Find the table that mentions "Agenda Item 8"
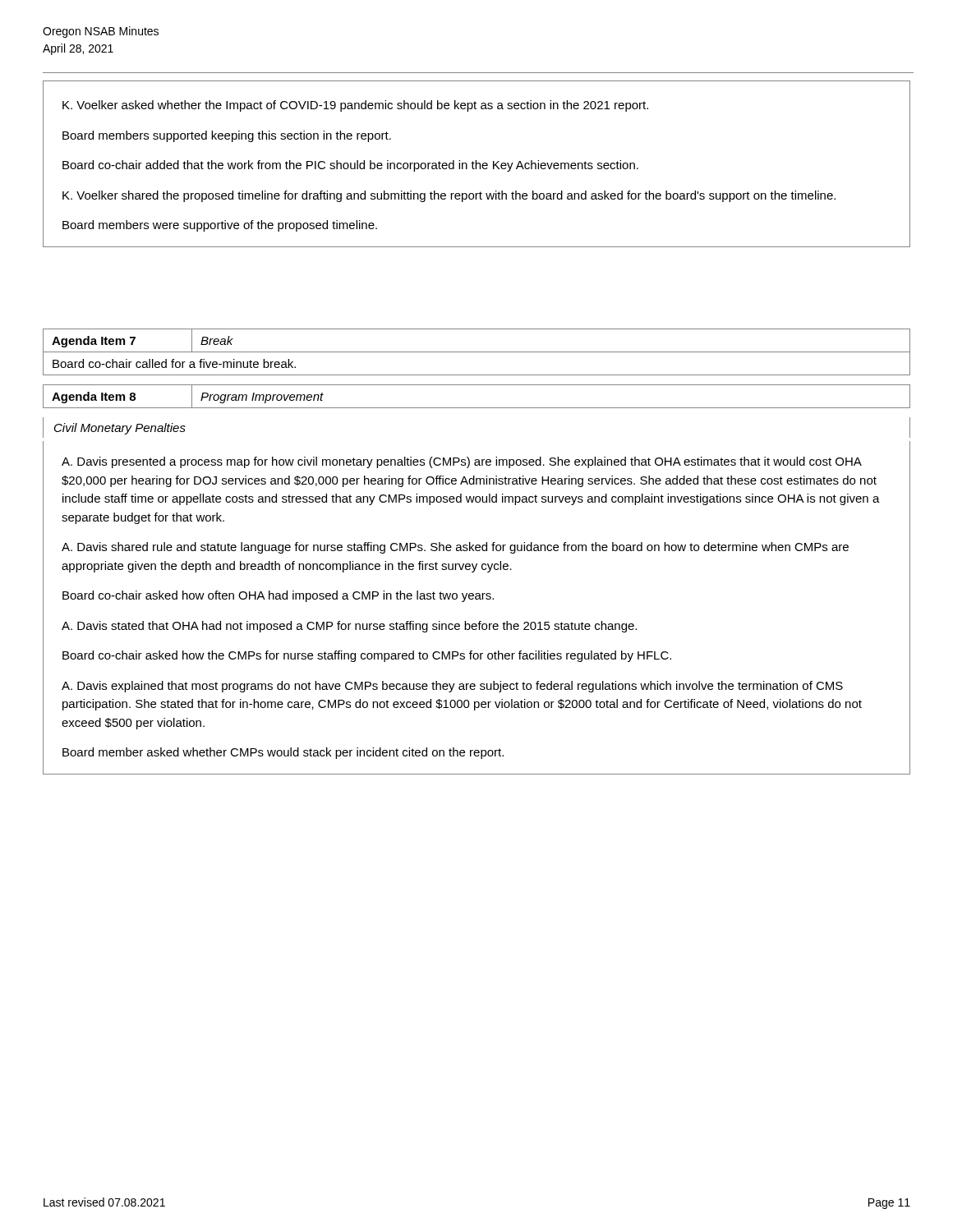Viewport: 953px width, 1232px height. (x=476, y=396)
